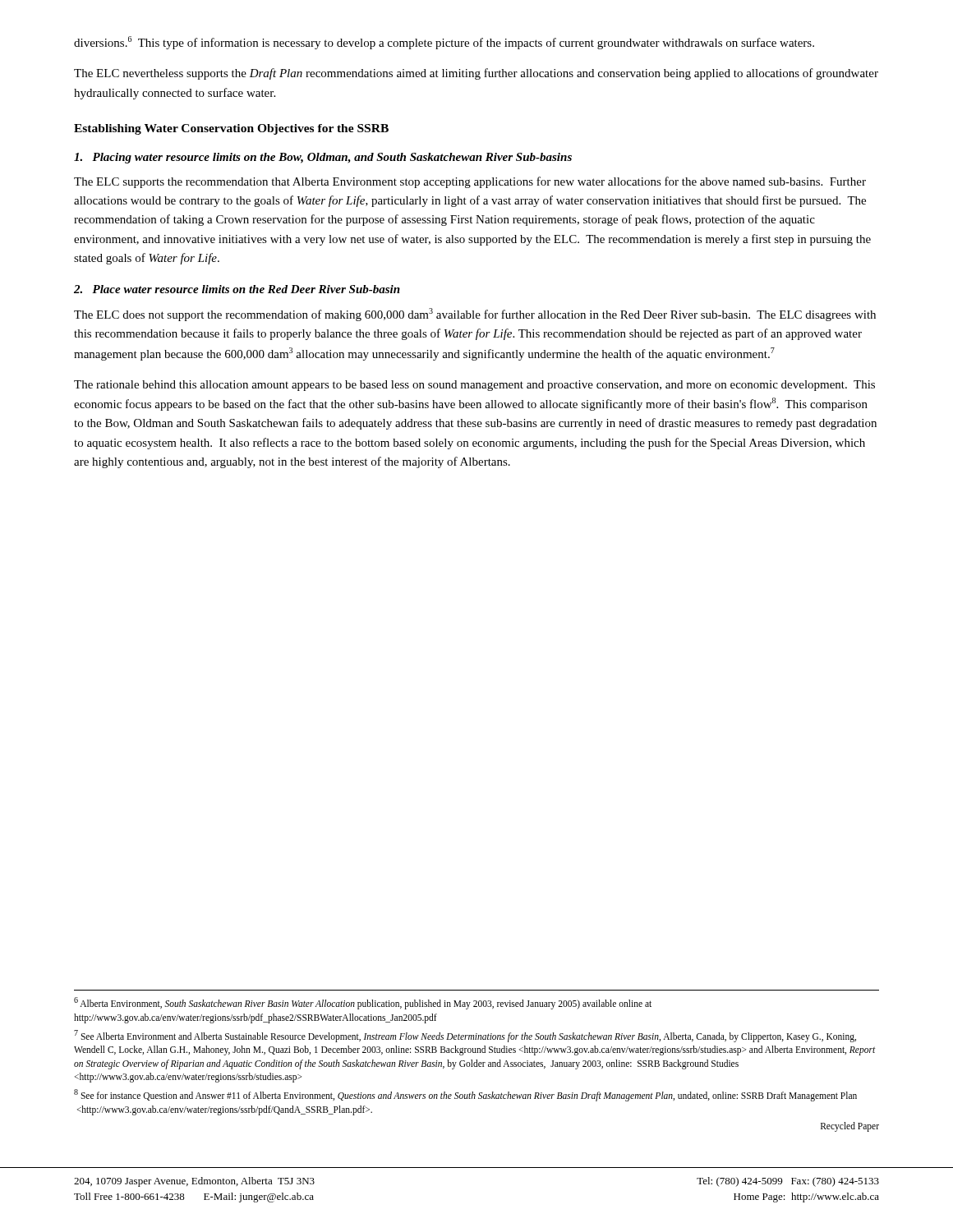Screen dimensions: 1232x953
Task: Click on the block starting "The ELC does not support the recommendation"
Action: click(x=475, y=333)
